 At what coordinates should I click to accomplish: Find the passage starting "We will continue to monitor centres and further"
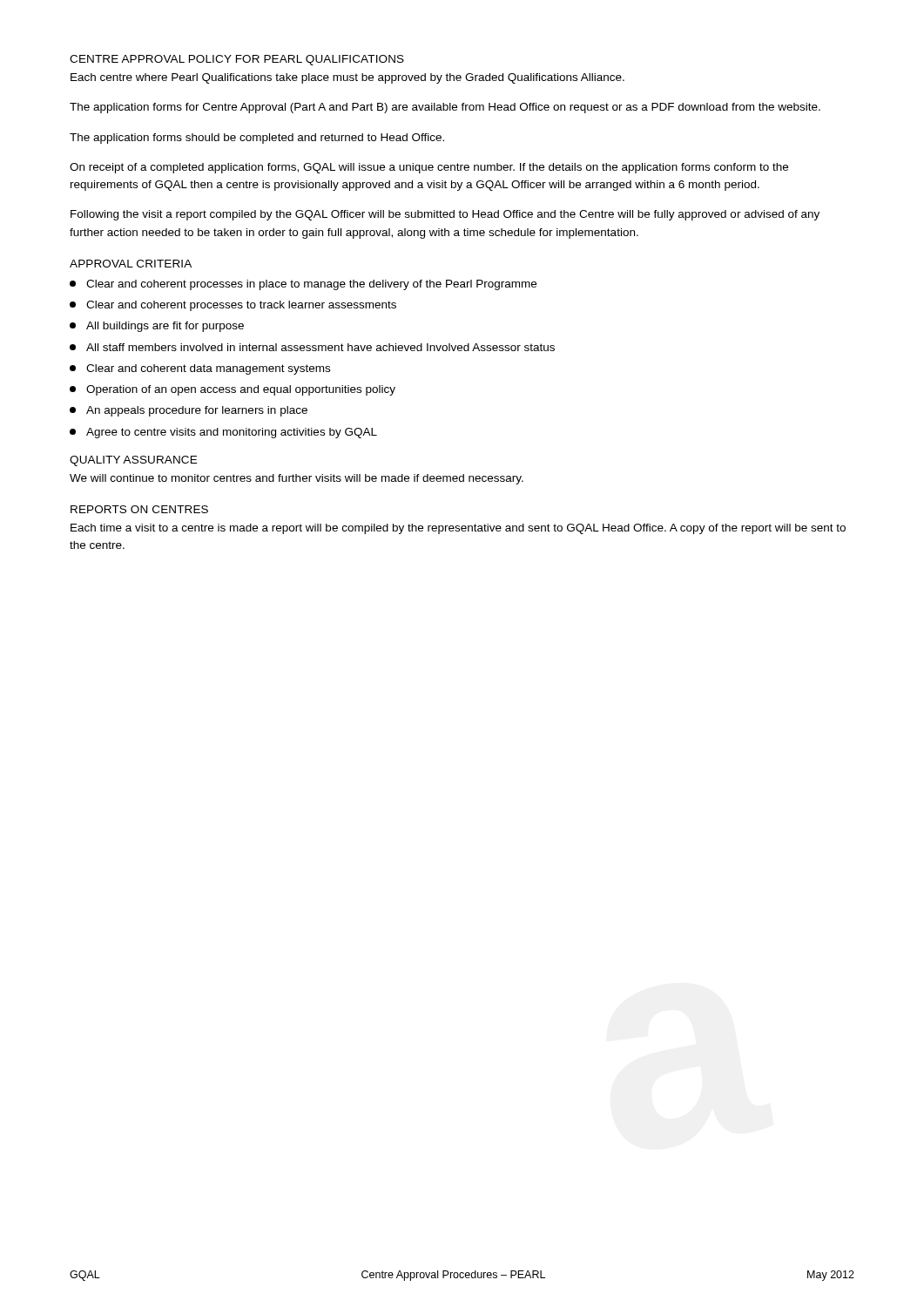pyautogui.click(x=297, y=478)
